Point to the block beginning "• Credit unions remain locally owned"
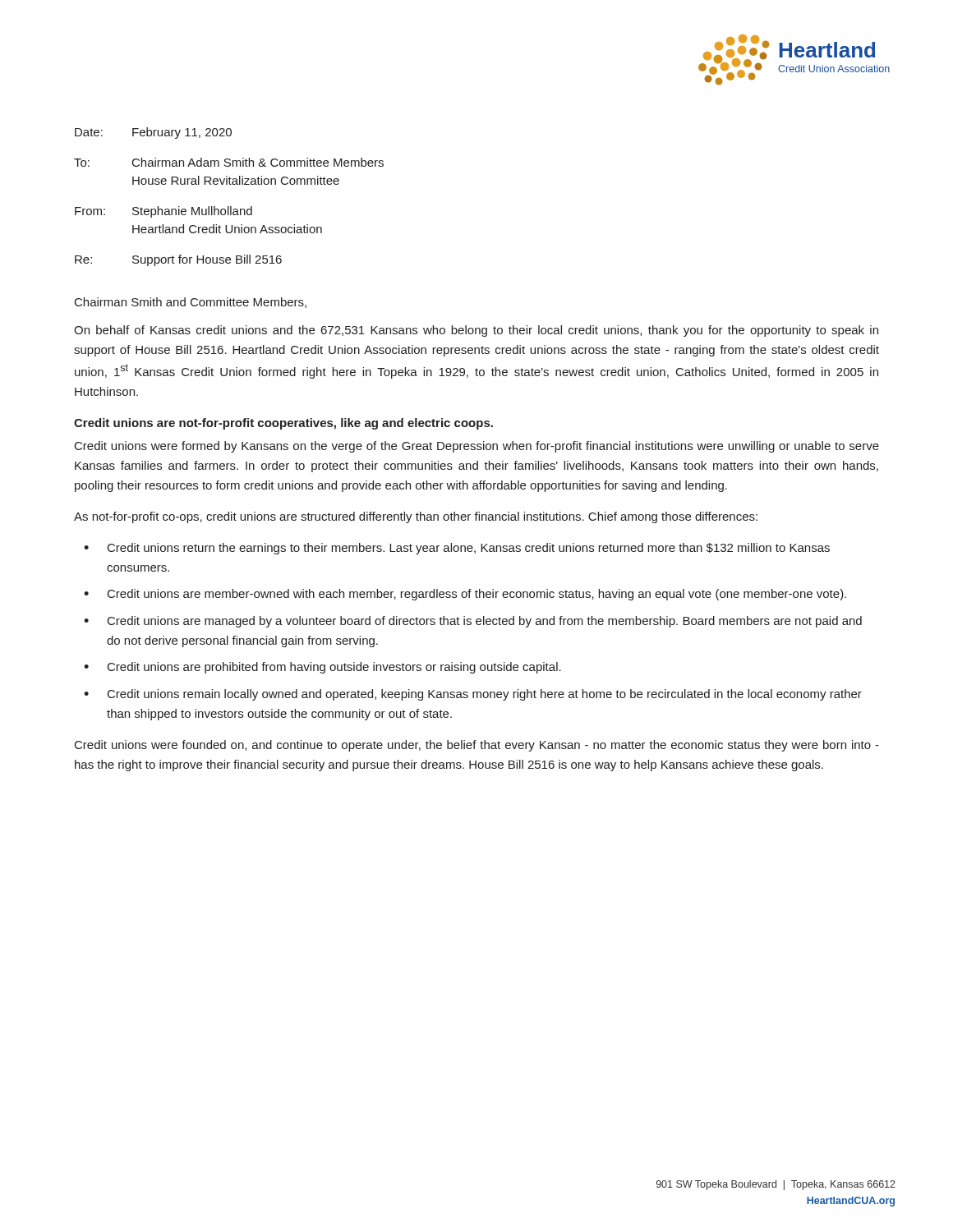 click(x=476, y=704)
